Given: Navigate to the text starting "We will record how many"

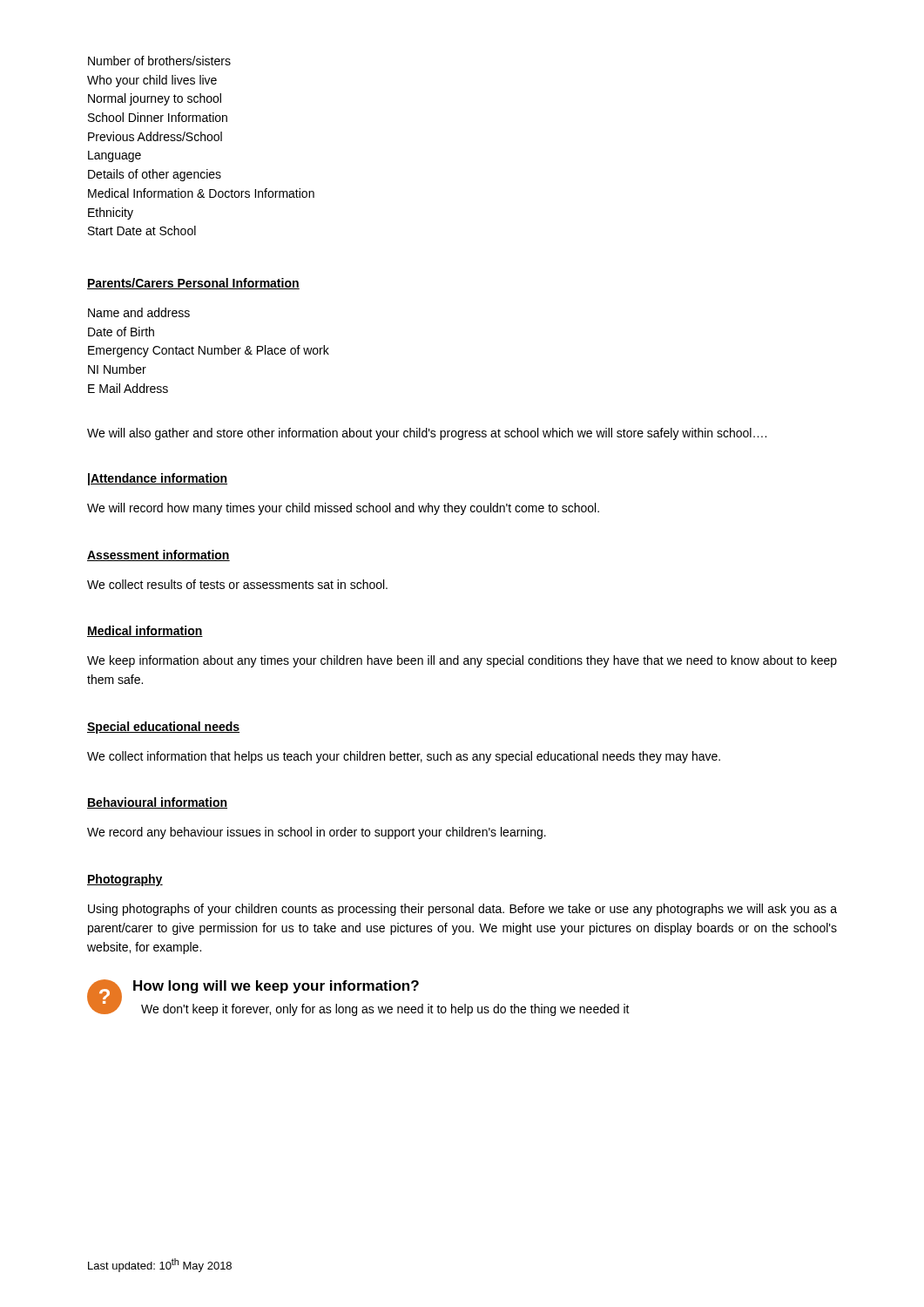Looking at the screenshot, I should click(344, 508).
